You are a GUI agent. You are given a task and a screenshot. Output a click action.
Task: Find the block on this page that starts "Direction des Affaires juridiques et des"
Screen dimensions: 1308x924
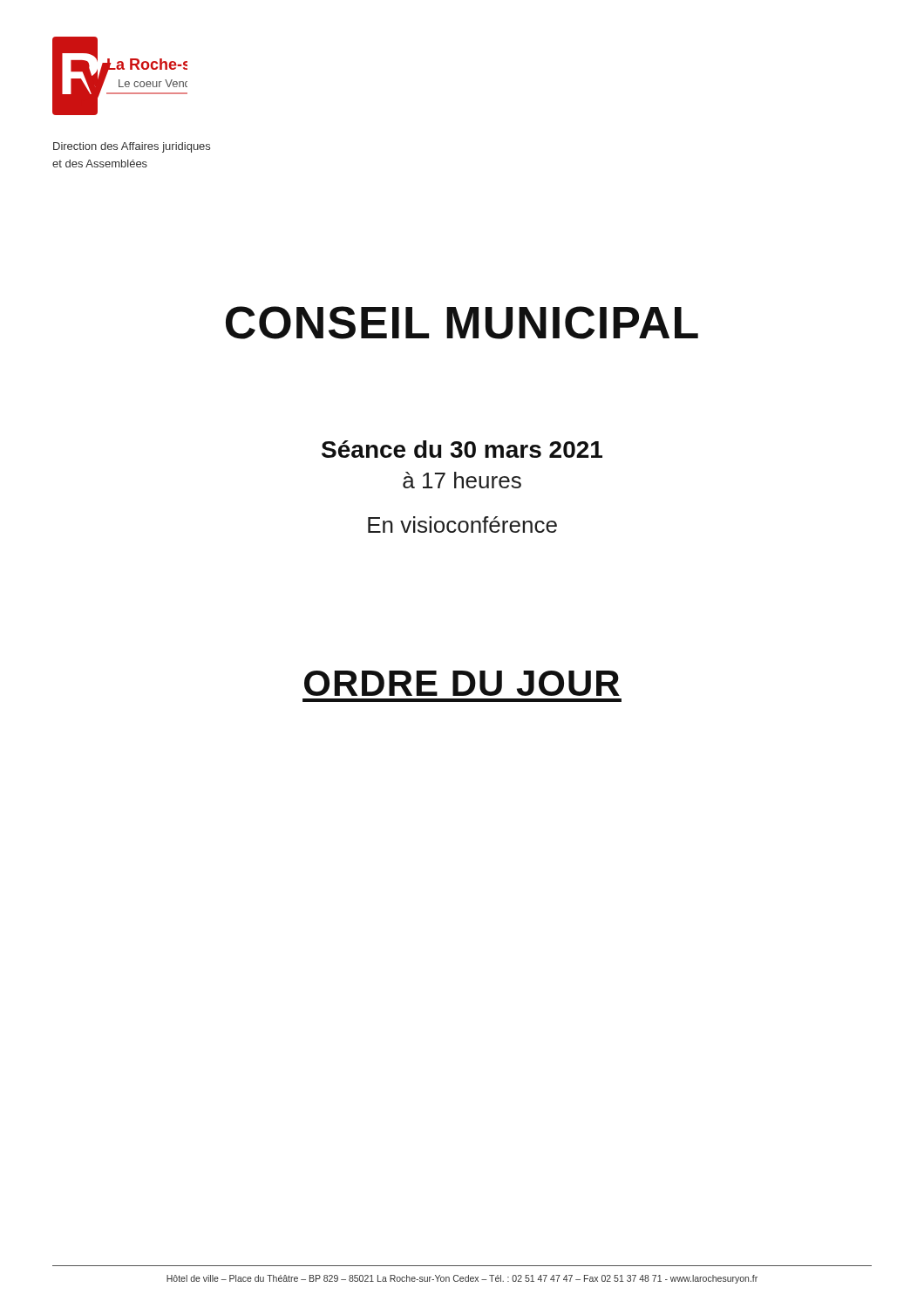coord(132,155)
